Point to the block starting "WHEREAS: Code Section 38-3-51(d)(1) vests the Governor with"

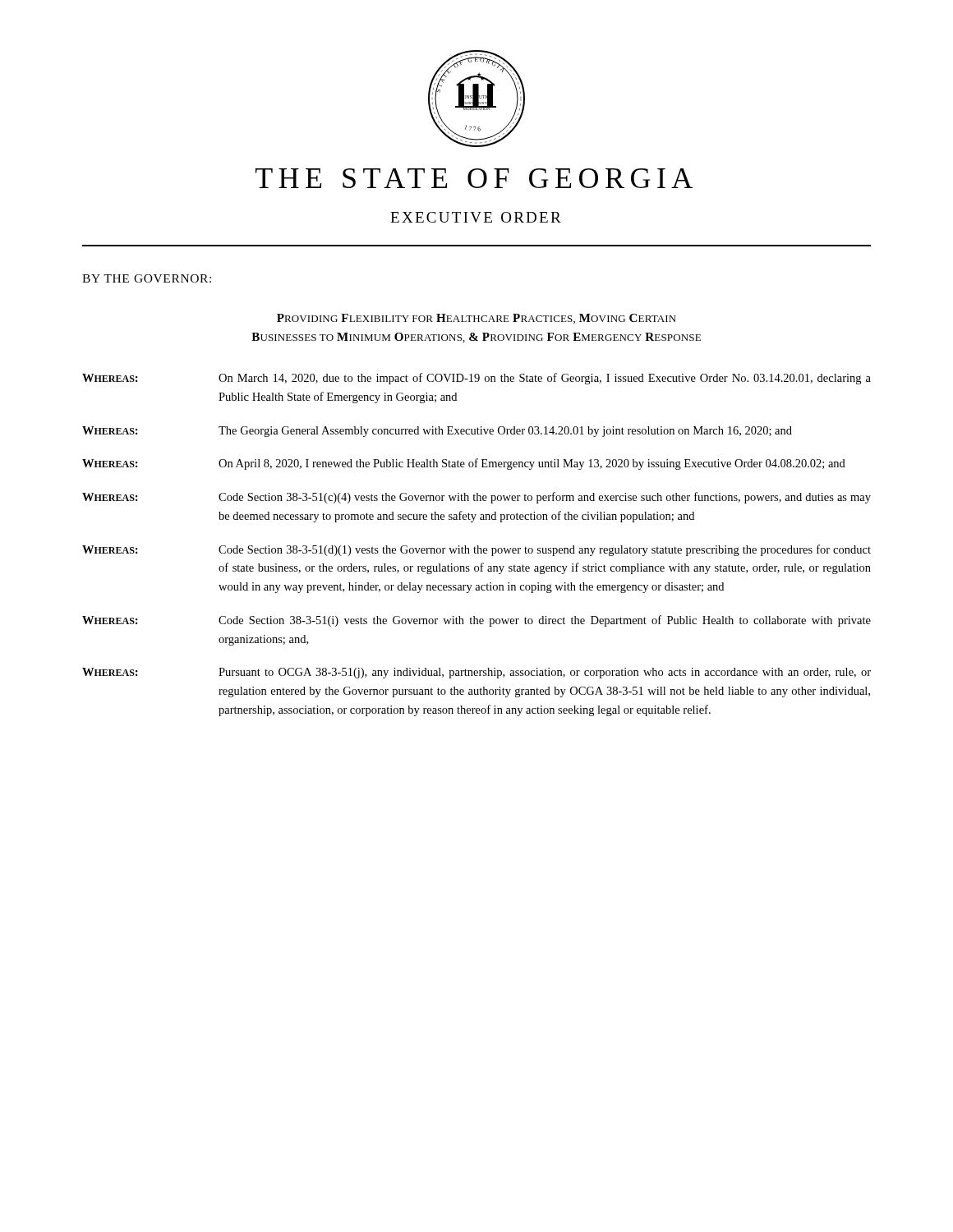click(x=476, y=568)
